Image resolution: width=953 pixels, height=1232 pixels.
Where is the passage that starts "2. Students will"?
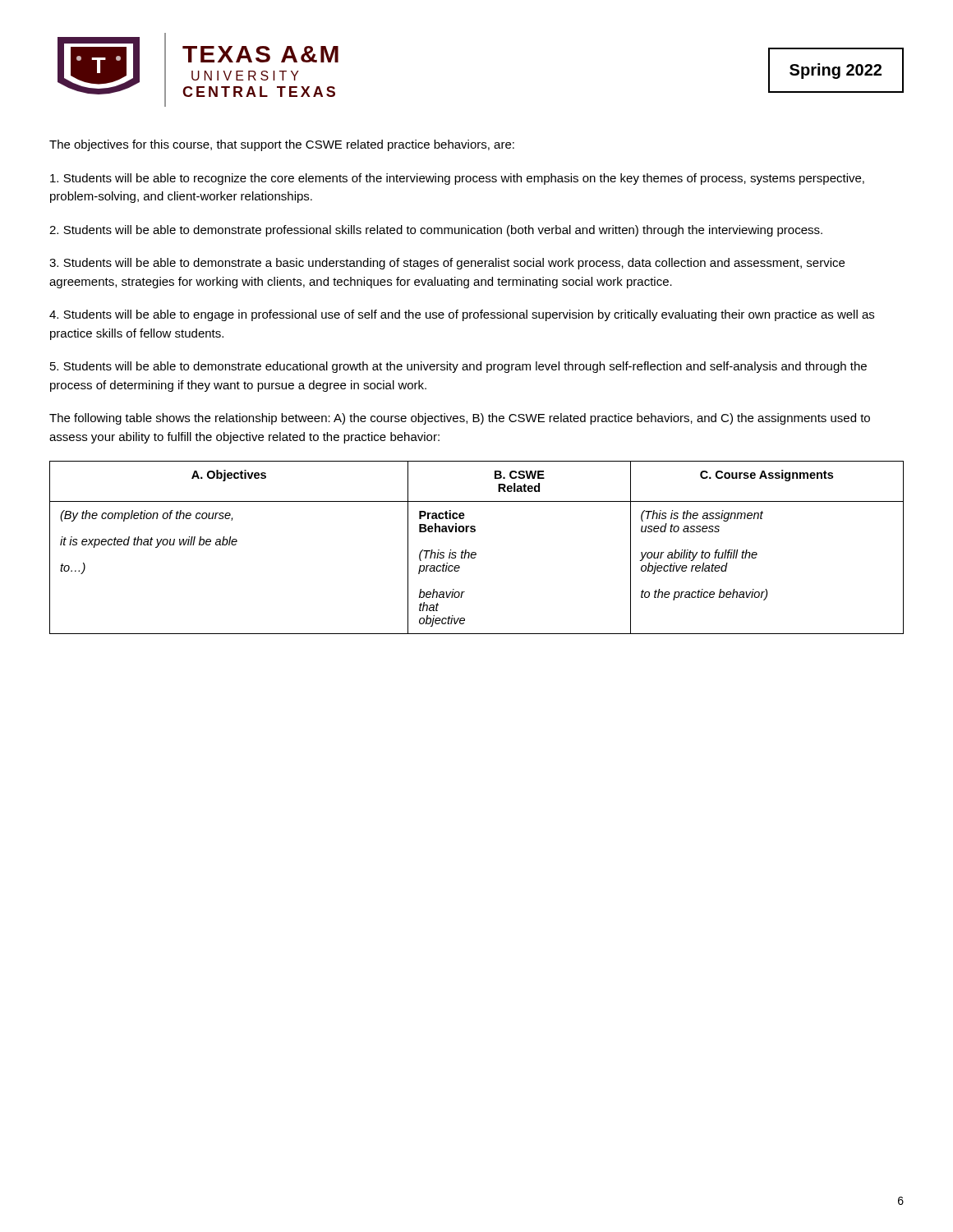[x=436, y=229]
